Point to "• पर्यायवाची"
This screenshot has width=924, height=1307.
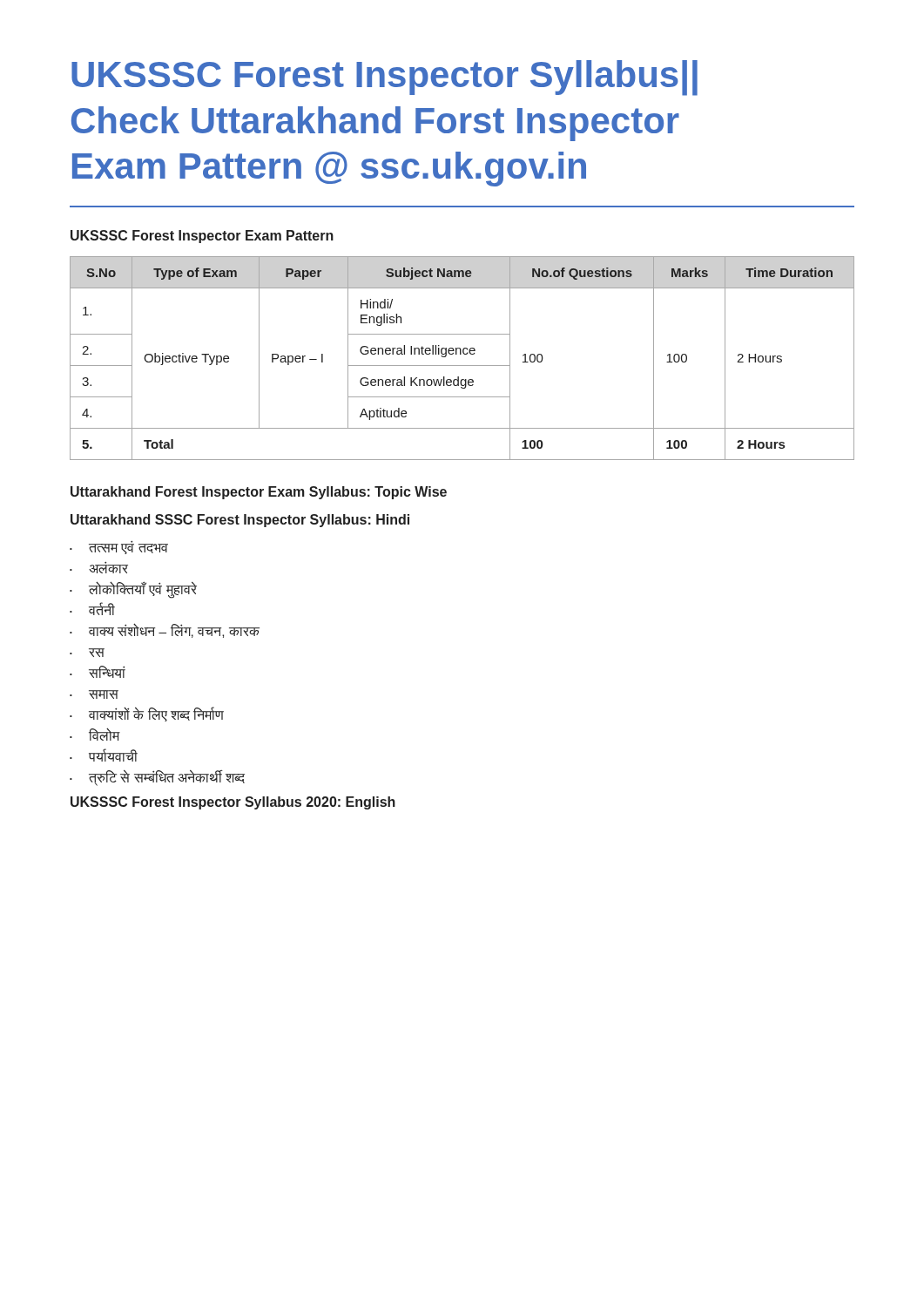point(104,755)
